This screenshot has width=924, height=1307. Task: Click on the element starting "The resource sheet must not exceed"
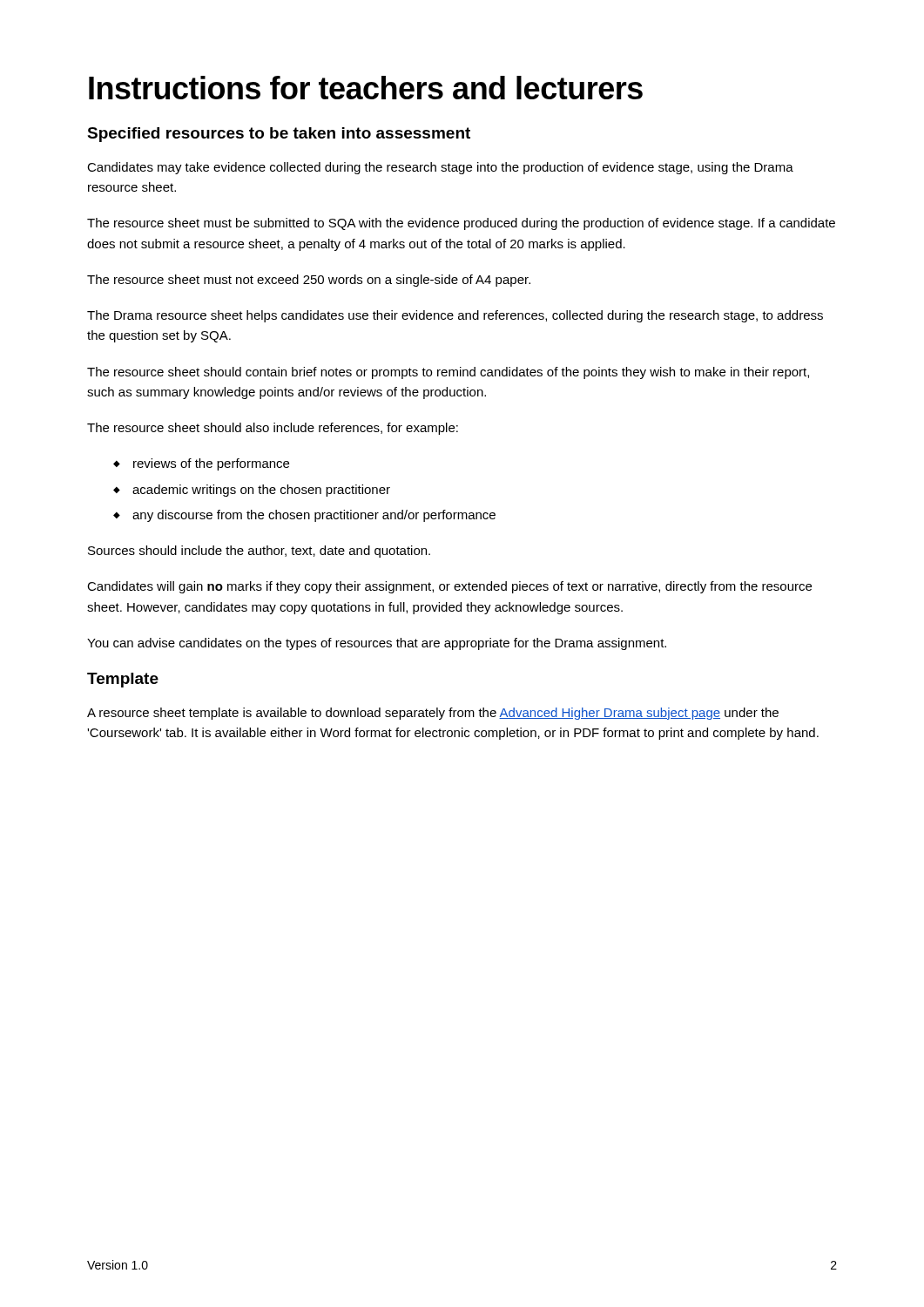309,279
